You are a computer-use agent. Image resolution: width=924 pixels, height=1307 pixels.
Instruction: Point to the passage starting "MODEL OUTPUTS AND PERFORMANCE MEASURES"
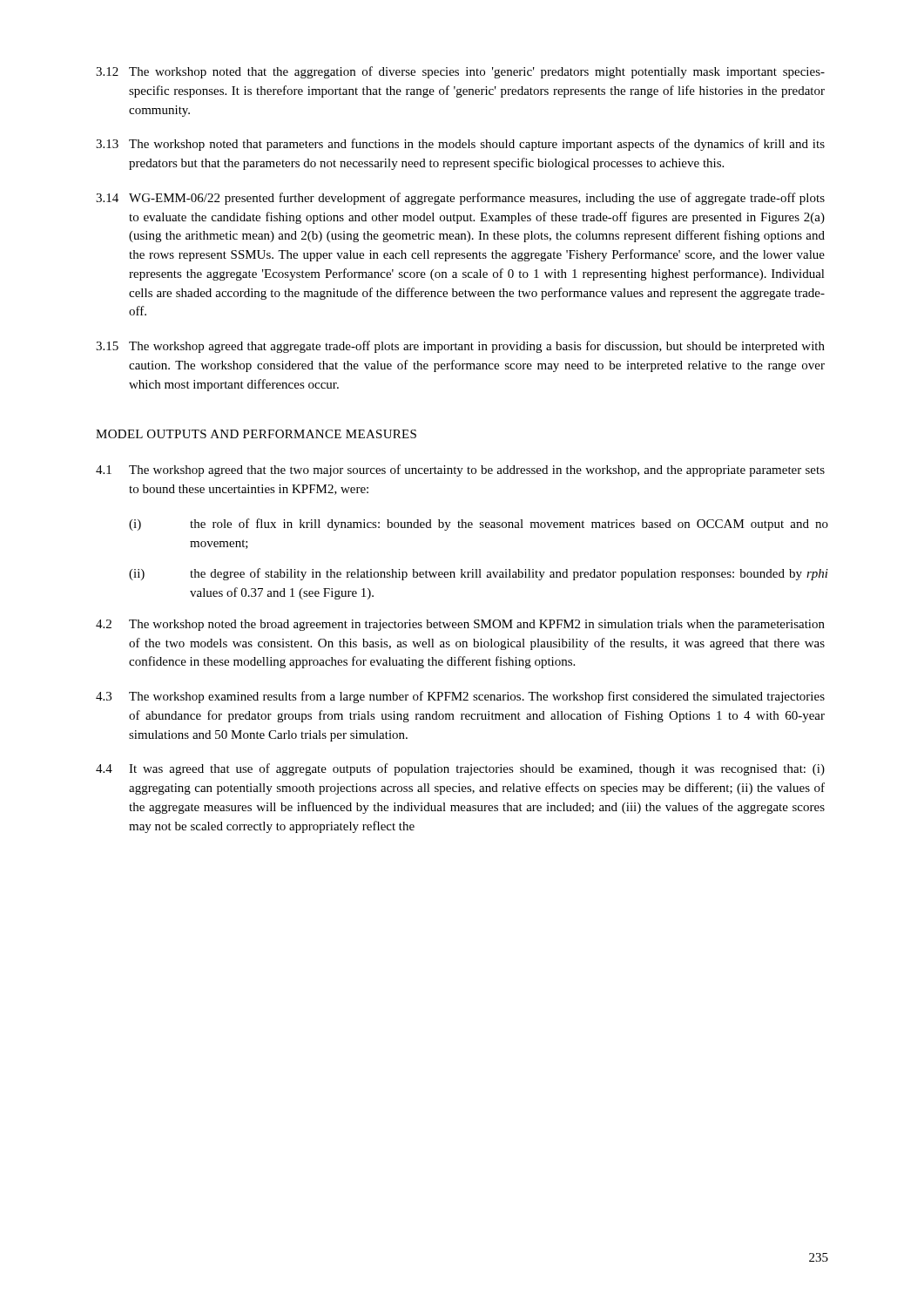click(257, 434)
